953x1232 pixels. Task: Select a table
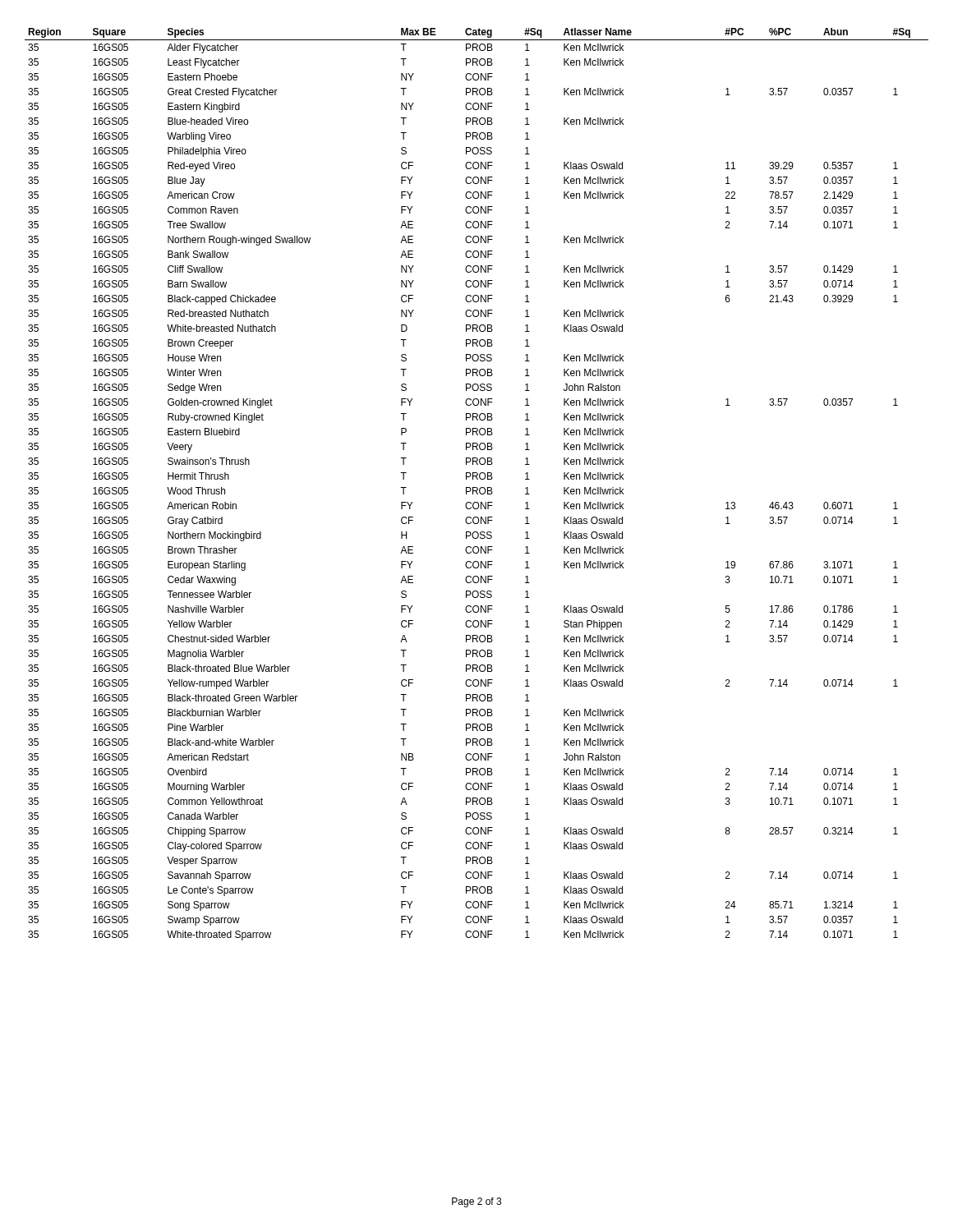tap(476, 483)
